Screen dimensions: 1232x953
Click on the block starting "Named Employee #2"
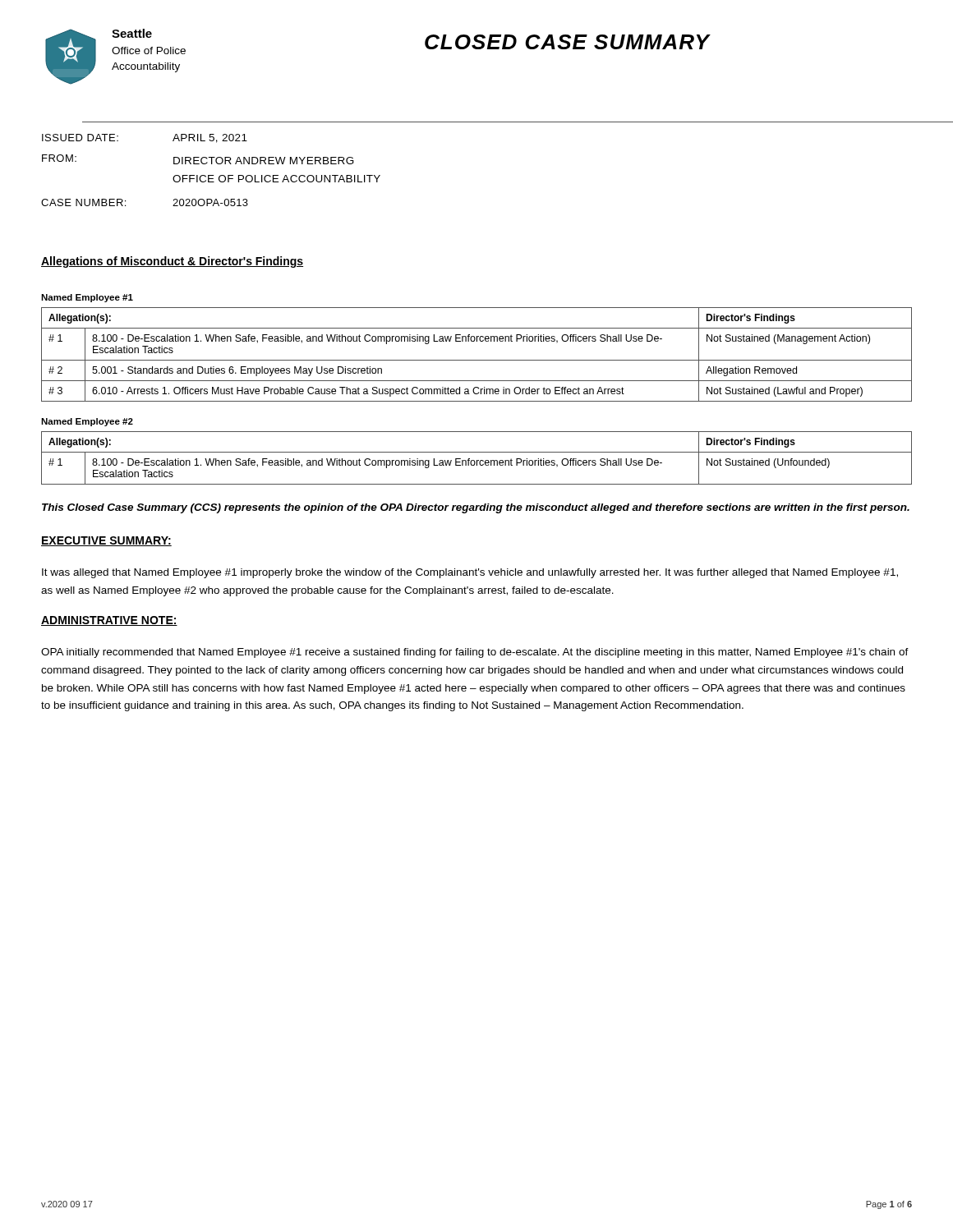click(x=87, y=421)
